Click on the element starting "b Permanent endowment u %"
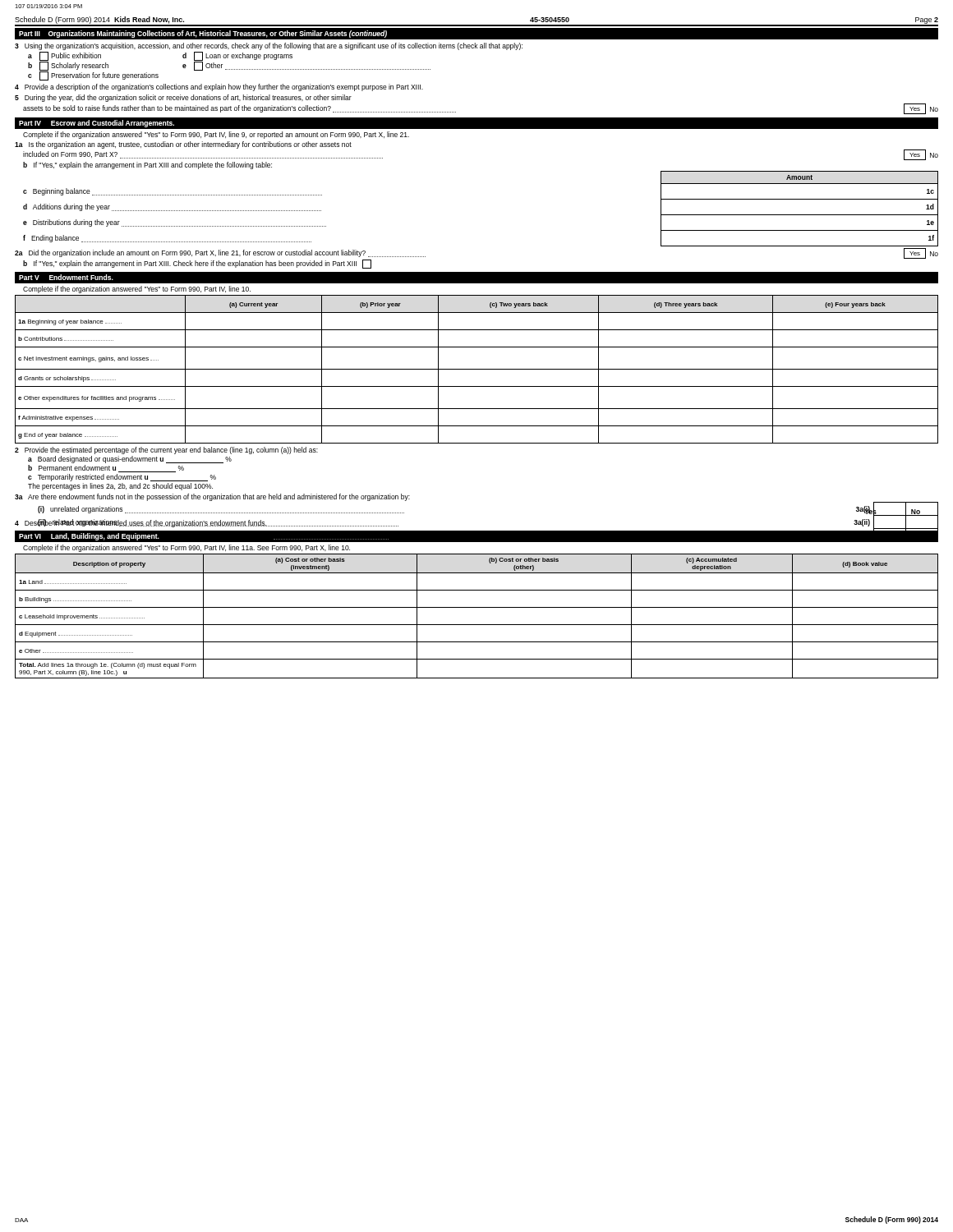This screenshot has height=1232, width=953. tap(106, 468)
